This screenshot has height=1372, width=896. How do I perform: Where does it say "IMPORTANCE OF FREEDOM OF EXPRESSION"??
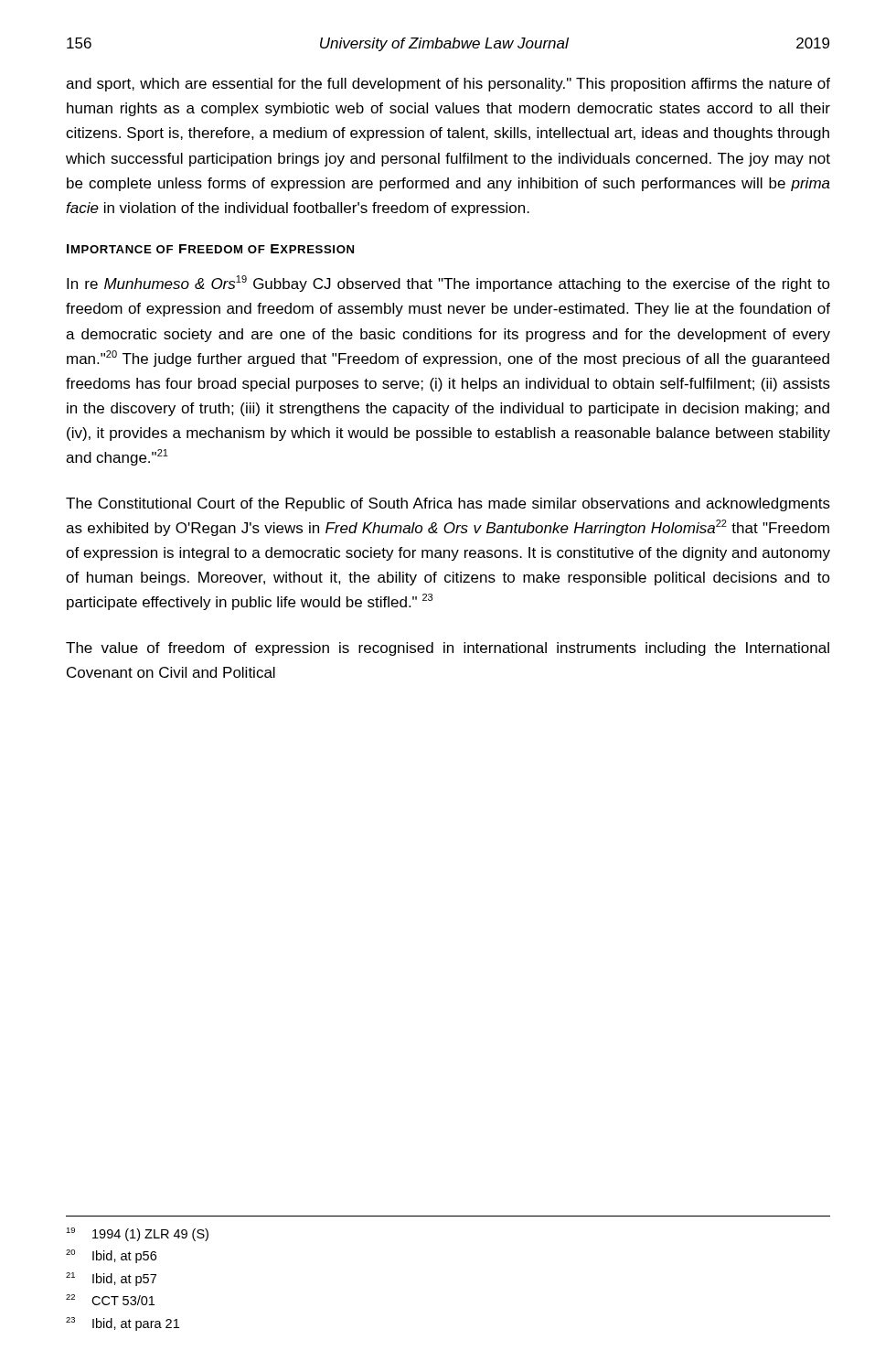(211, 248)
